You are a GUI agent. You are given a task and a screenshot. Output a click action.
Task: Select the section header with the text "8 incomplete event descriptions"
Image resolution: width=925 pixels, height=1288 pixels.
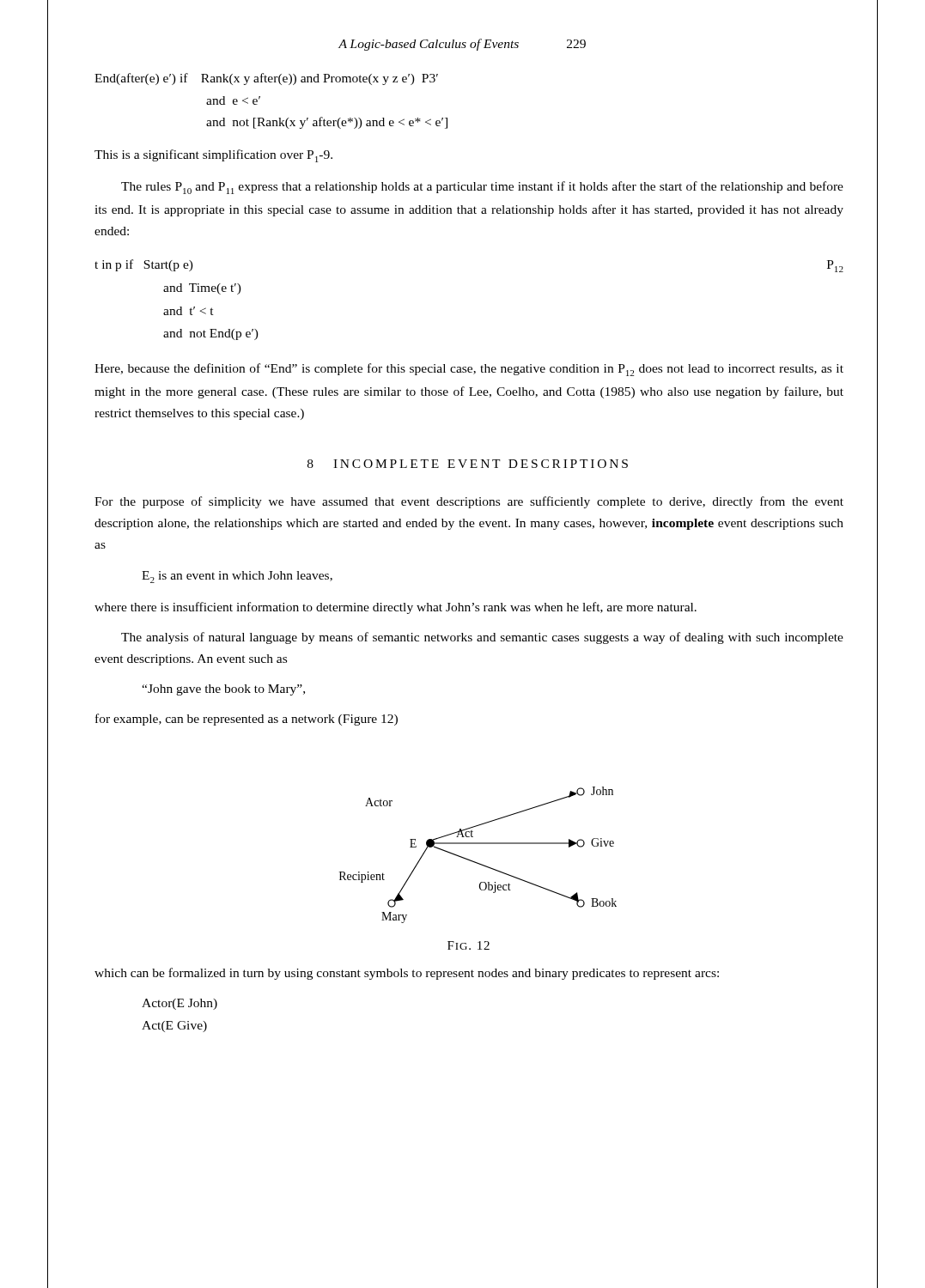tap(469, 463)
